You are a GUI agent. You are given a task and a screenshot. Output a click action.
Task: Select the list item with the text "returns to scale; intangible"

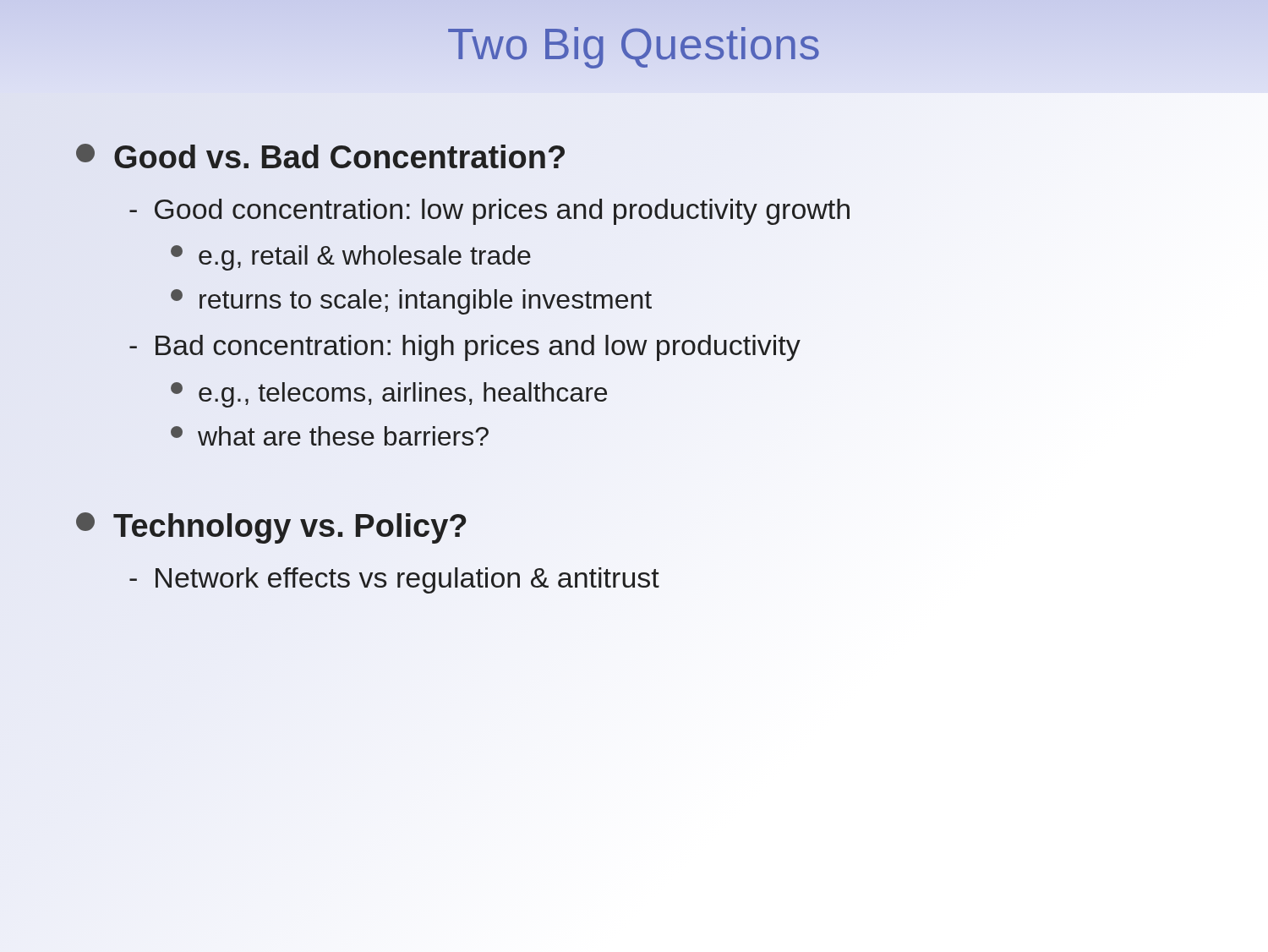click(x=411, y=300)
